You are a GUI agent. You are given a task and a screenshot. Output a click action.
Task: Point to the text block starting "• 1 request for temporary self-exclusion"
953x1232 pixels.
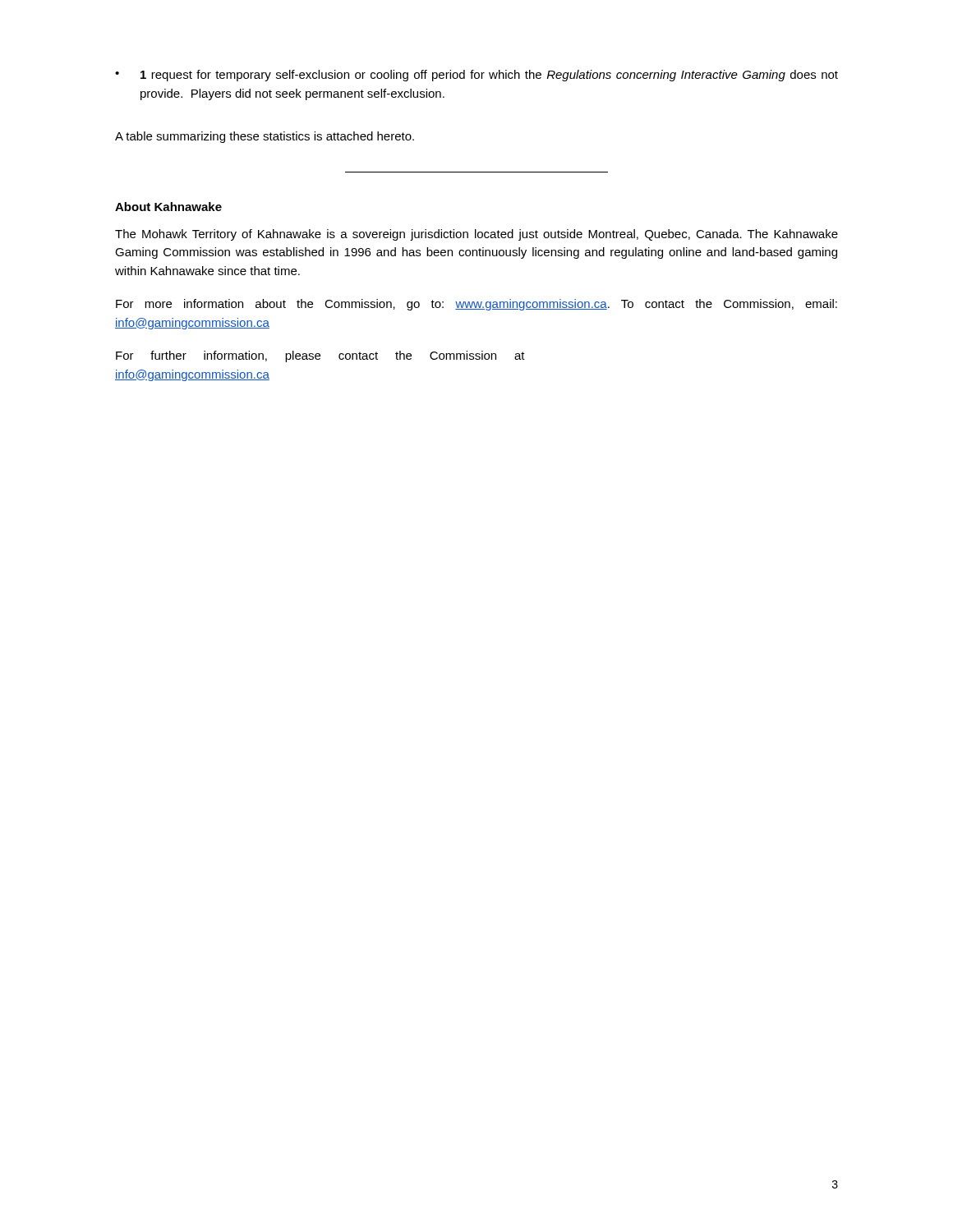(476, 84)
